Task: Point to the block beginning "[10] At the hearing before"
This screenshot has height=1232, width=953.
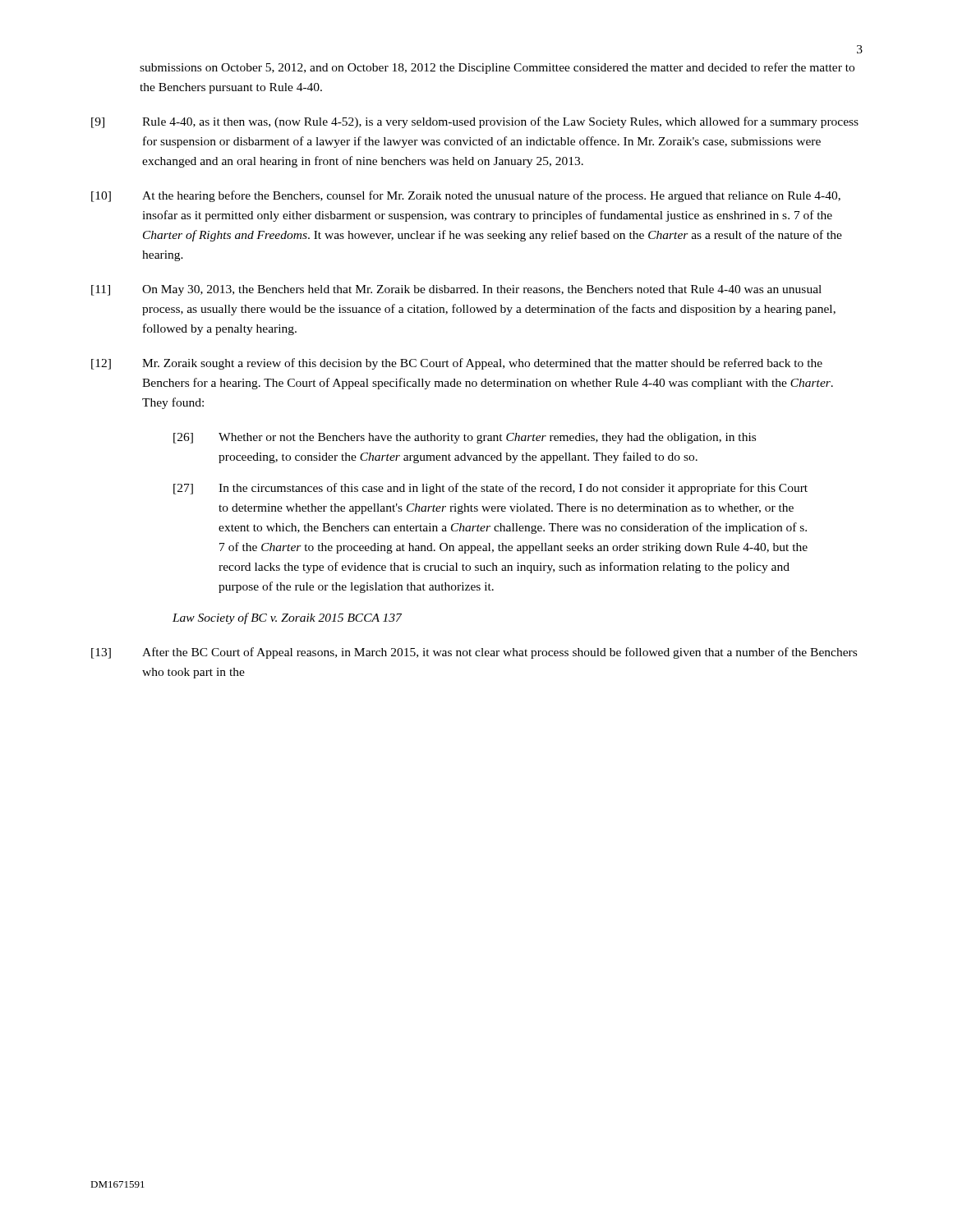Action: pos(476,225)
